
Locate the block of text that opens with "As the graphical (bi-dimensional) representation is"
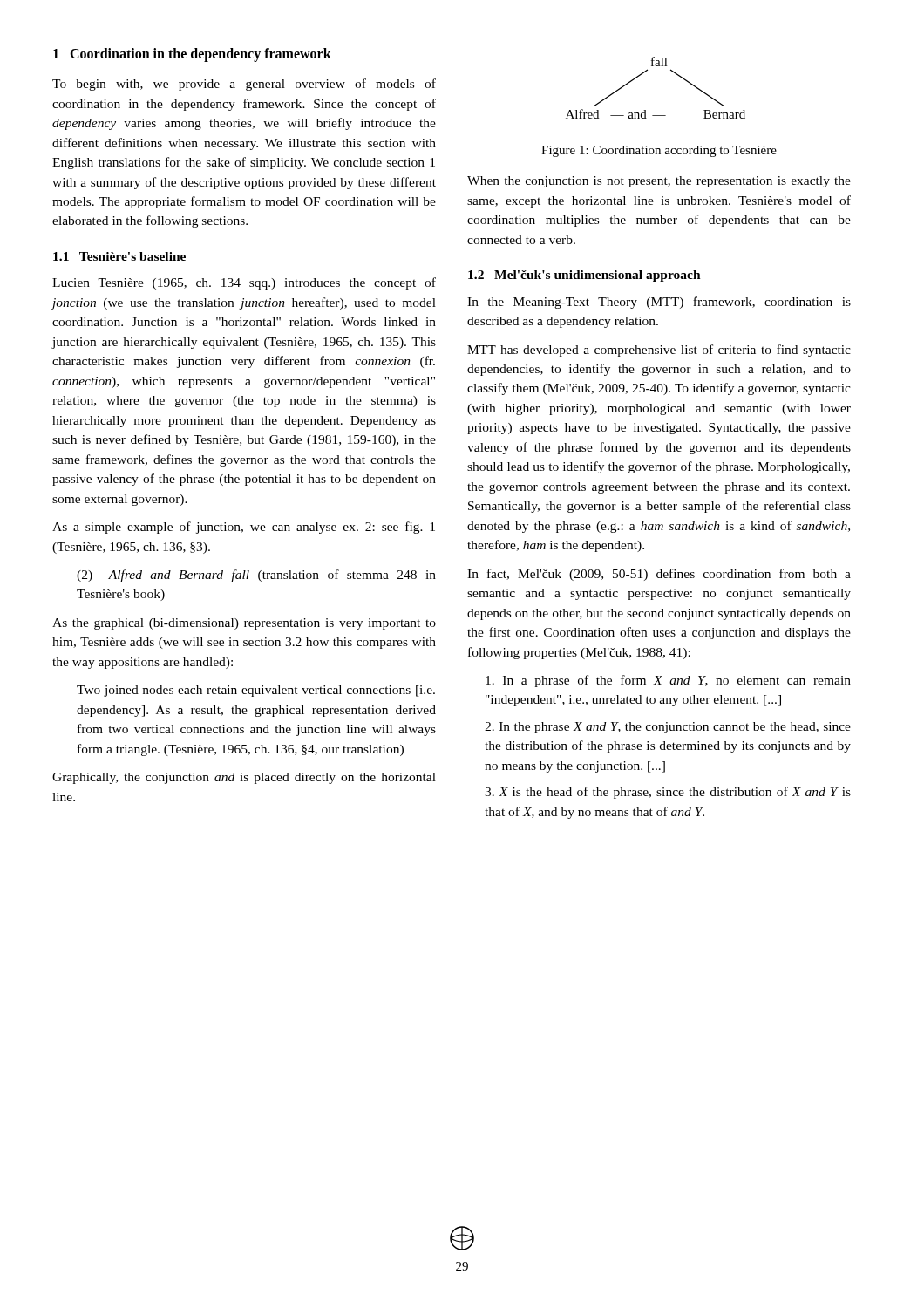click(x=244, y=642)
